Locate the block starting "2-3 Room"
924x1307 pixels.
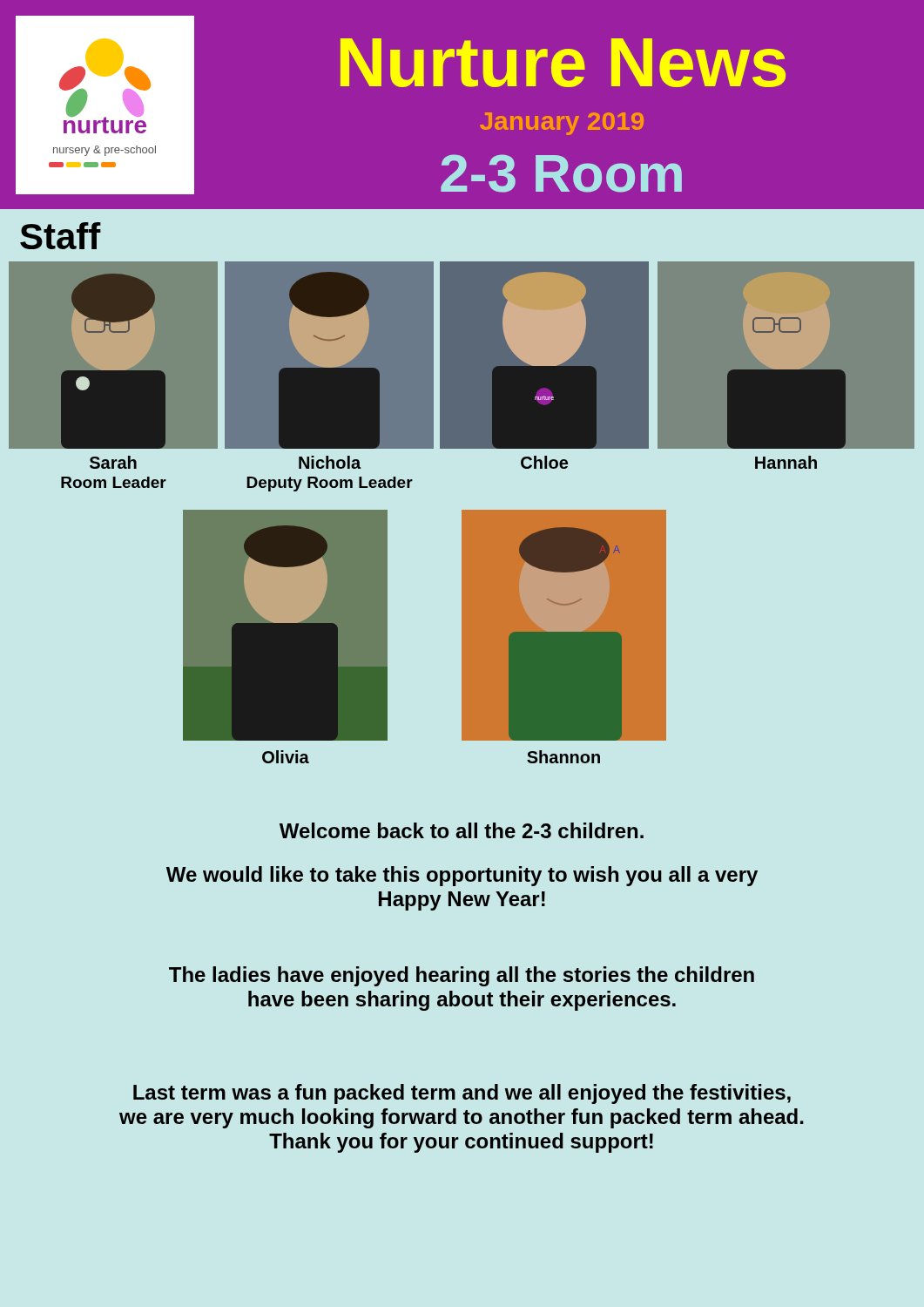point(562,173)
